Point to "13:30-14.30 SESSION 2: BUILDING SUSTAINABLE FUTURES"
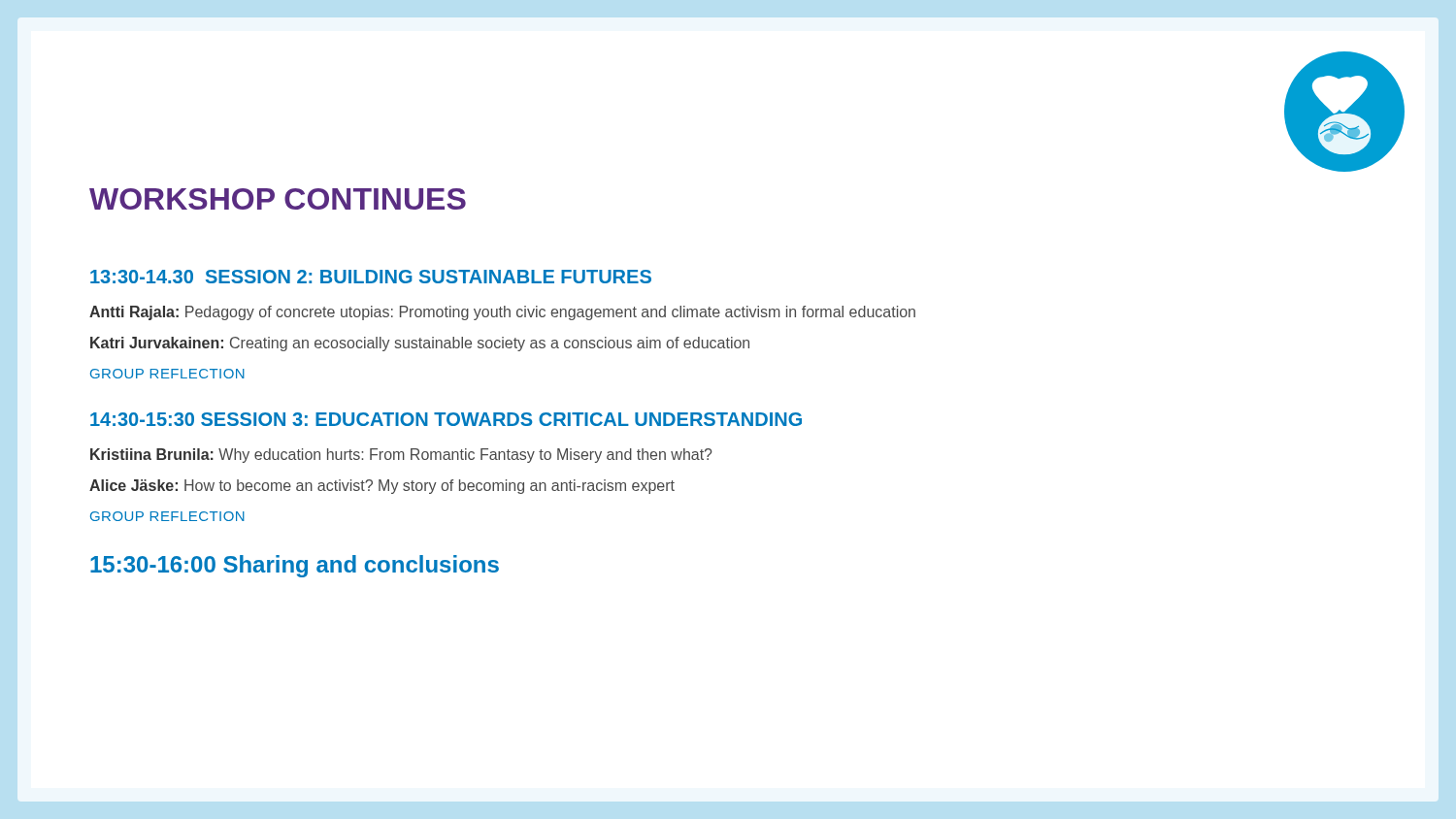 click(x=371, y=277)
